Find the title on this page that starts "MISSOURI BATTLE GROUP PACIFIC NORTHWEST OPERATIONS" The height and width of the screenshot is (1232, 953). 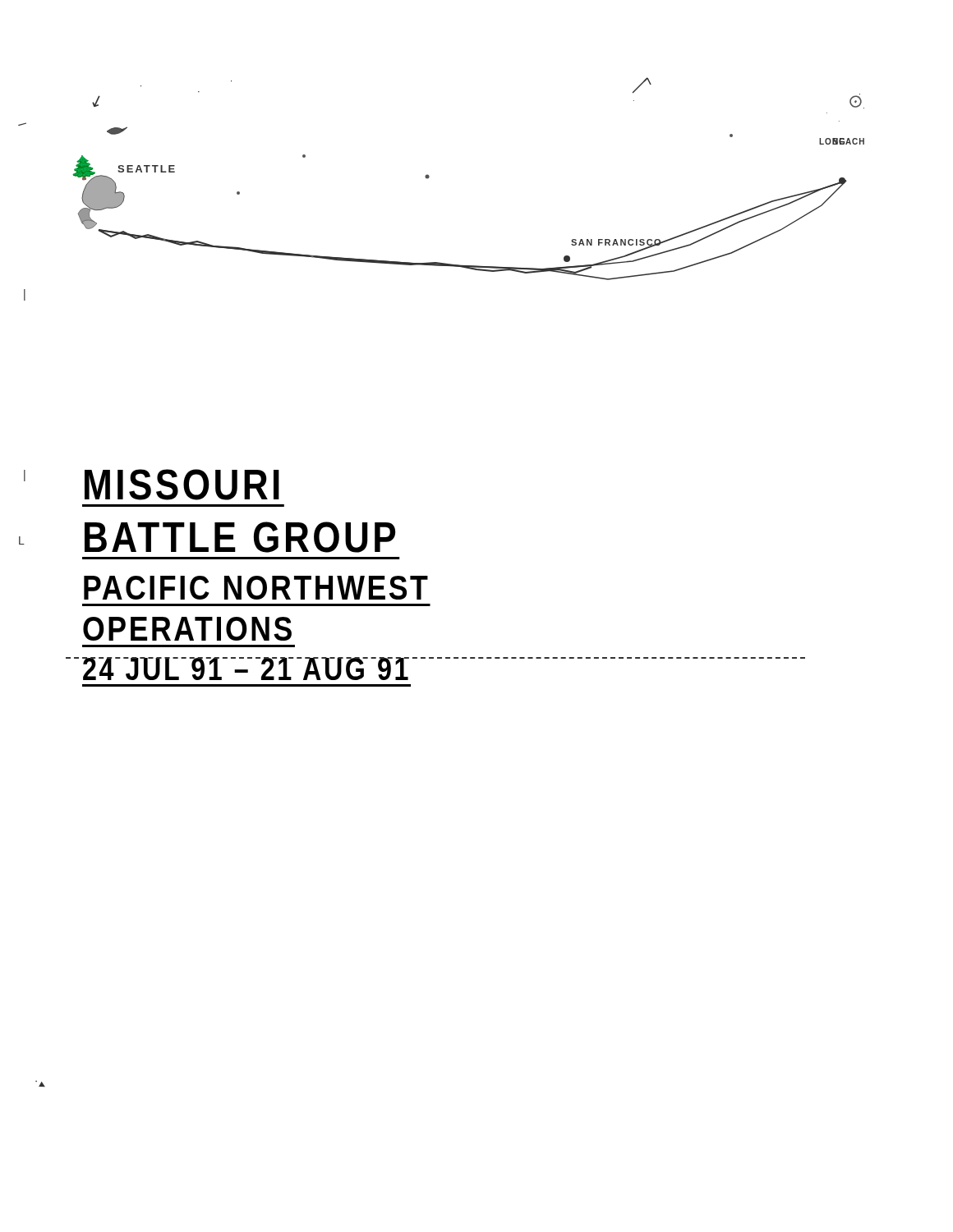(x=257, y=574)
